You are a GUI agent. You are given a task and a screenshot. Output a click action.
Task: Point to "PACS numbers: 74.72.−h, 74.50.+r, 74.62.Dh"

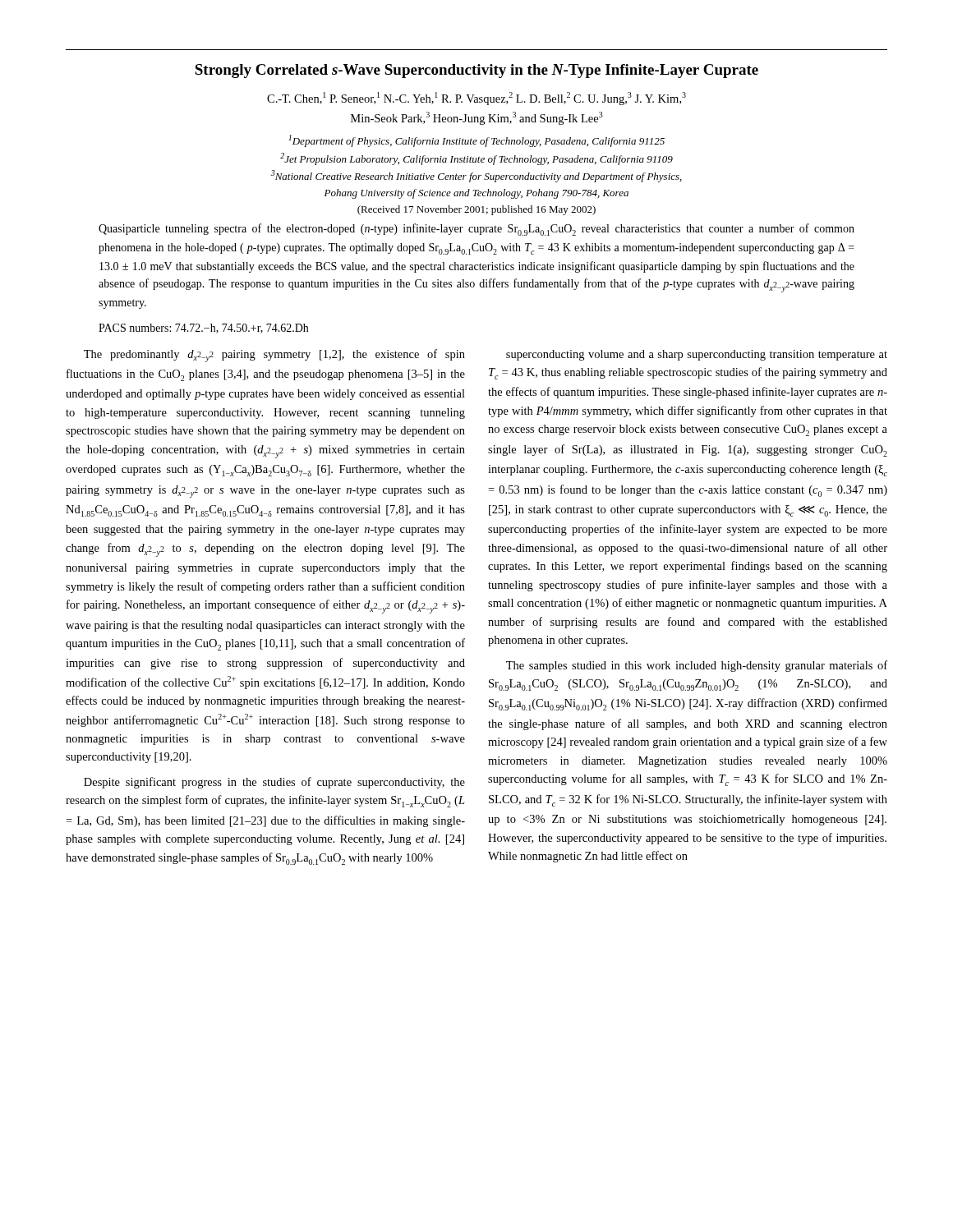204,328
